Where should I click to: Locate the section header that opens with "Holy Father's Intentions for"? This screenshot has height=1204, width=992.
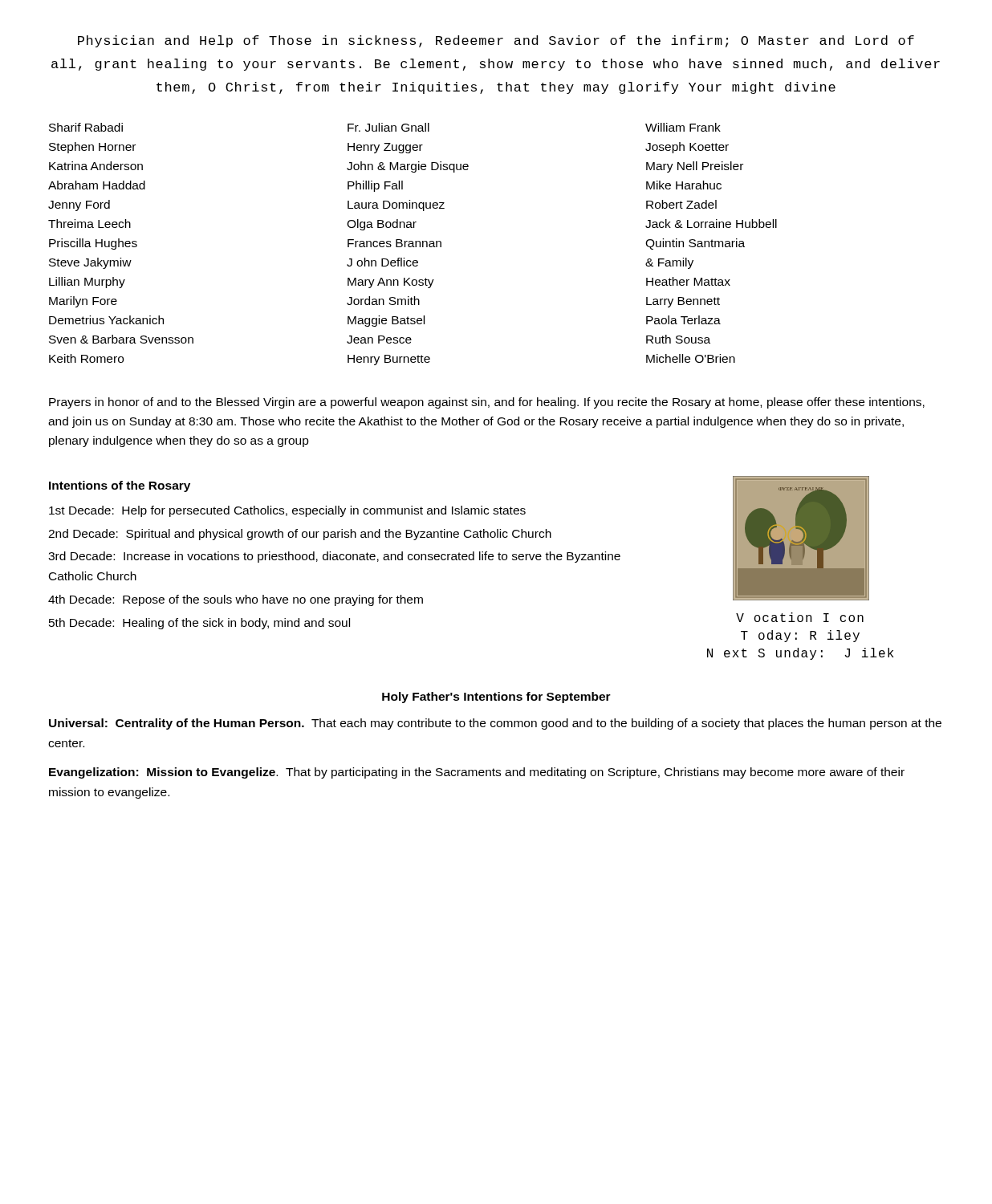tap(496, 696)
